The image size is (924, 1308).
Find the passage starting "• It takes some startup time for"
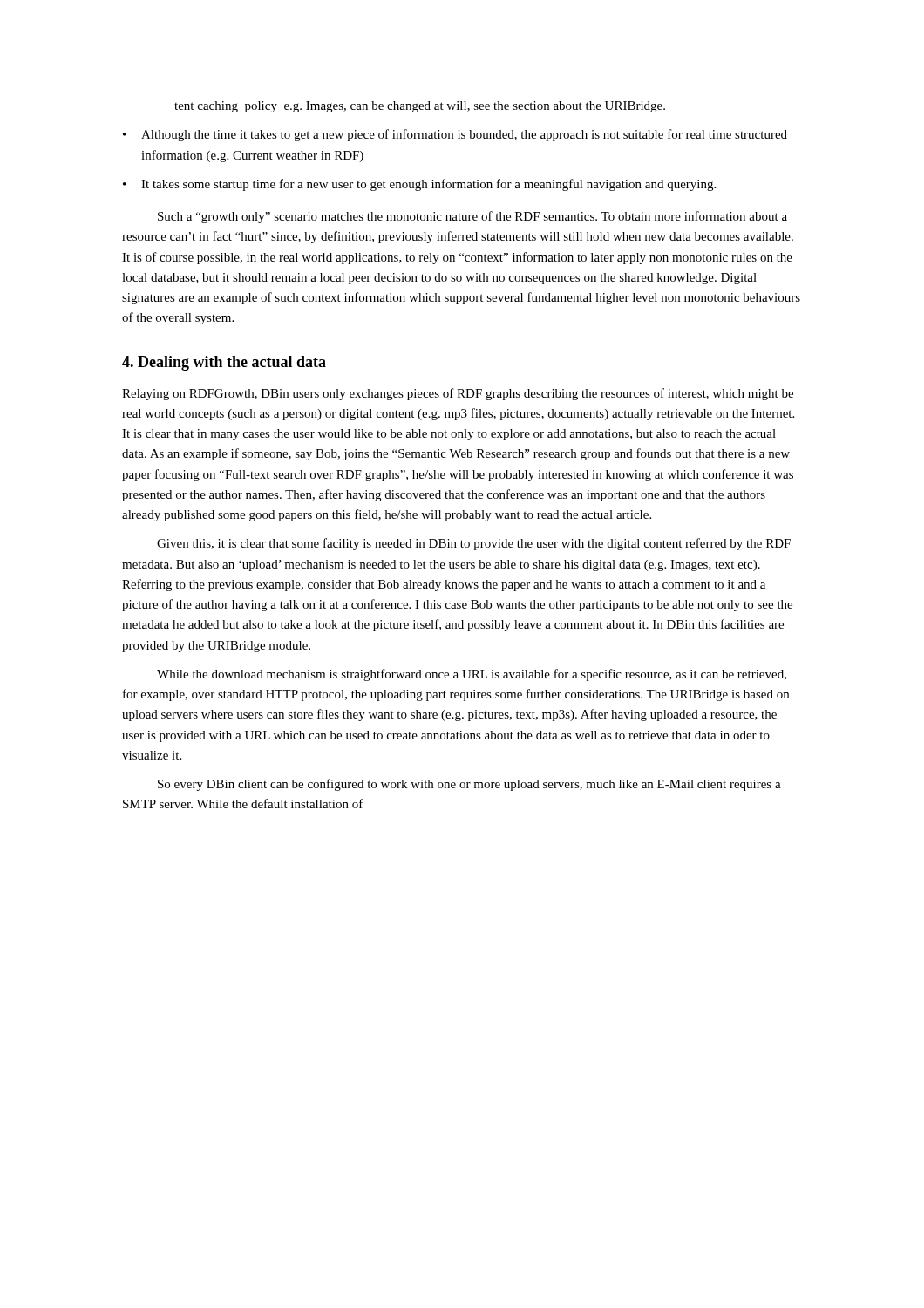[462, 184]
